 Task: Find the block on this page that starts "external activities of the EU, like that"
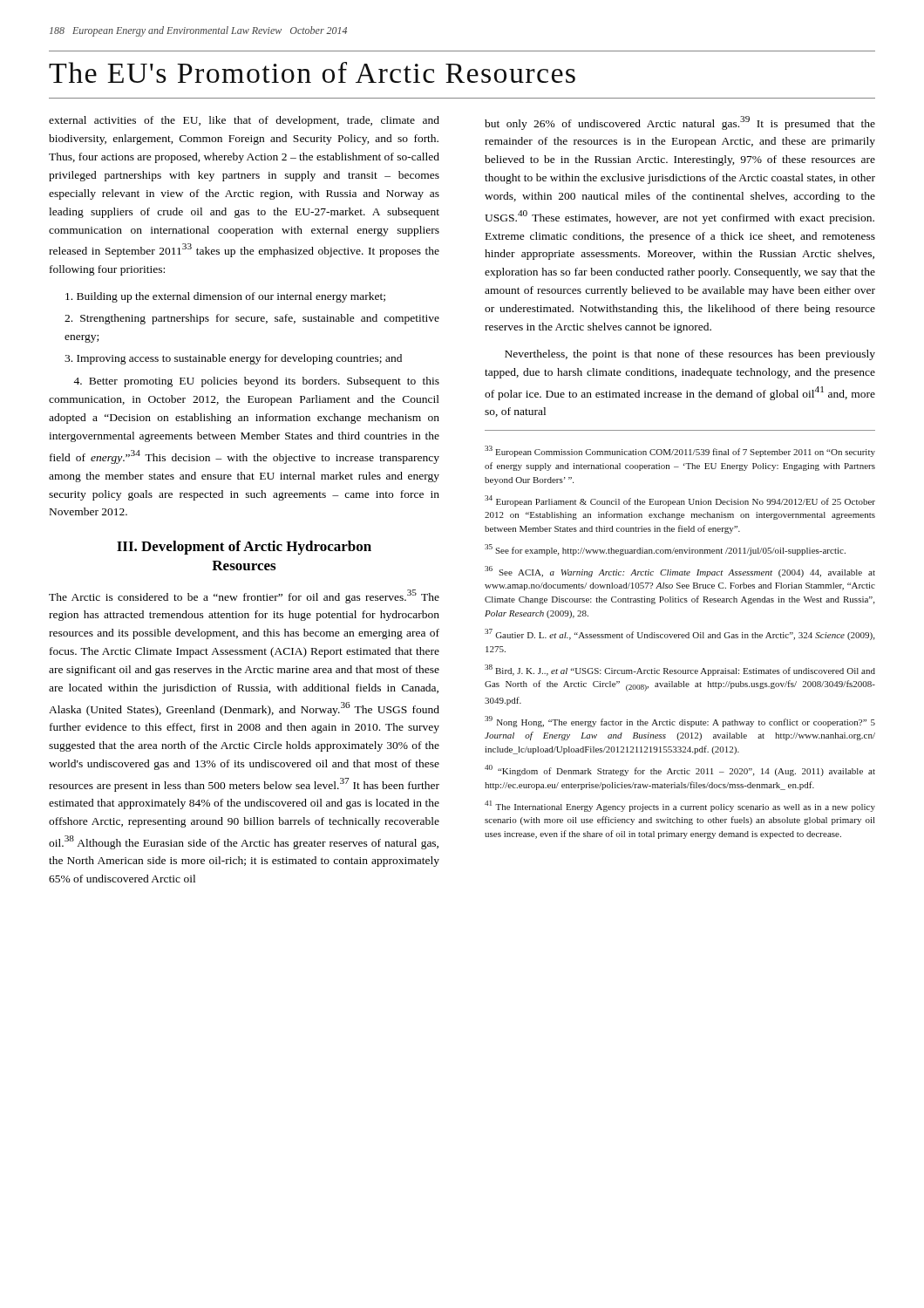coord(244,195)
